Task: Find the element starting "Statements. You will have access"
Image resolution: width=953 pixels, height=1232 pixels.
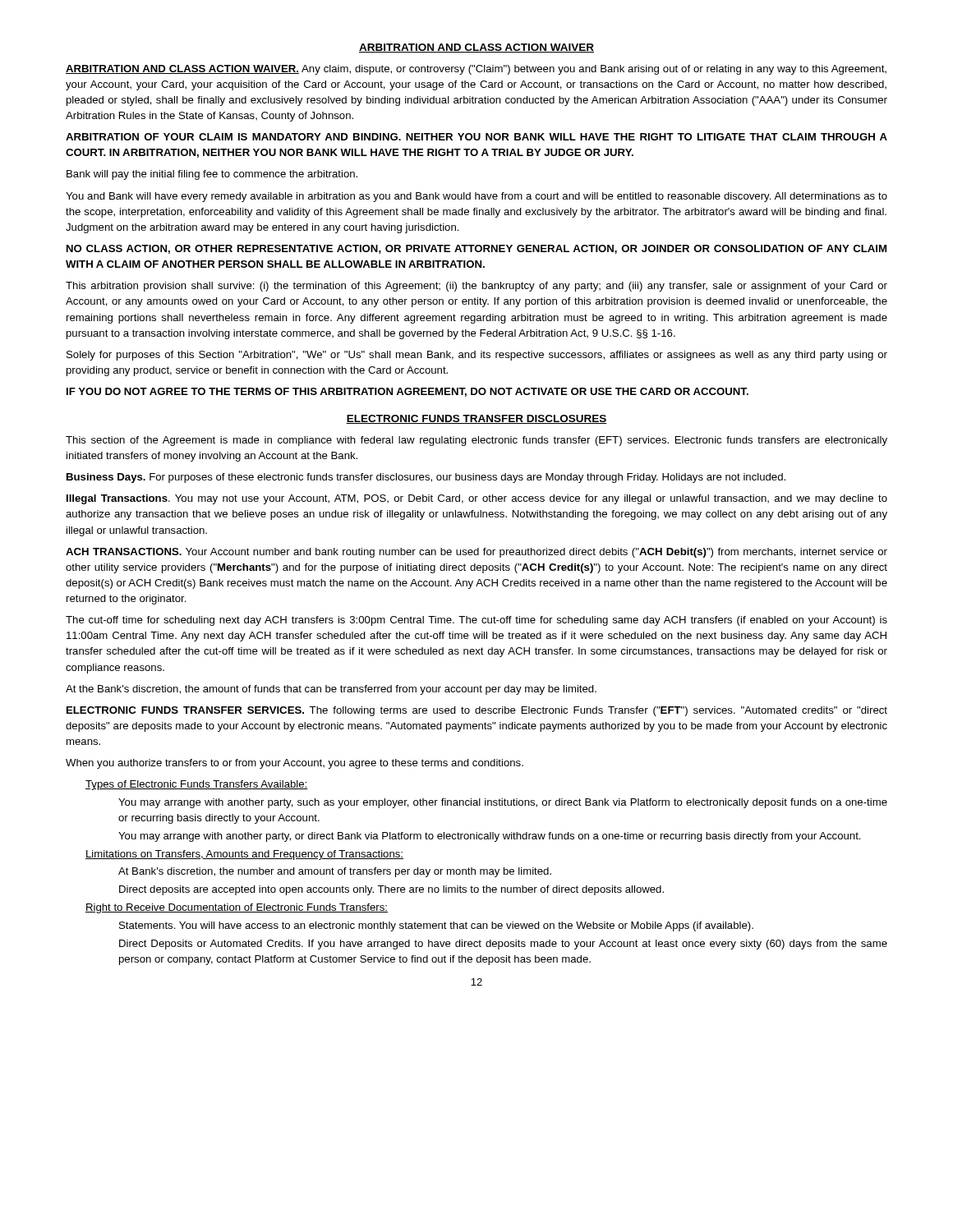Action: click(x=436, y=925)
